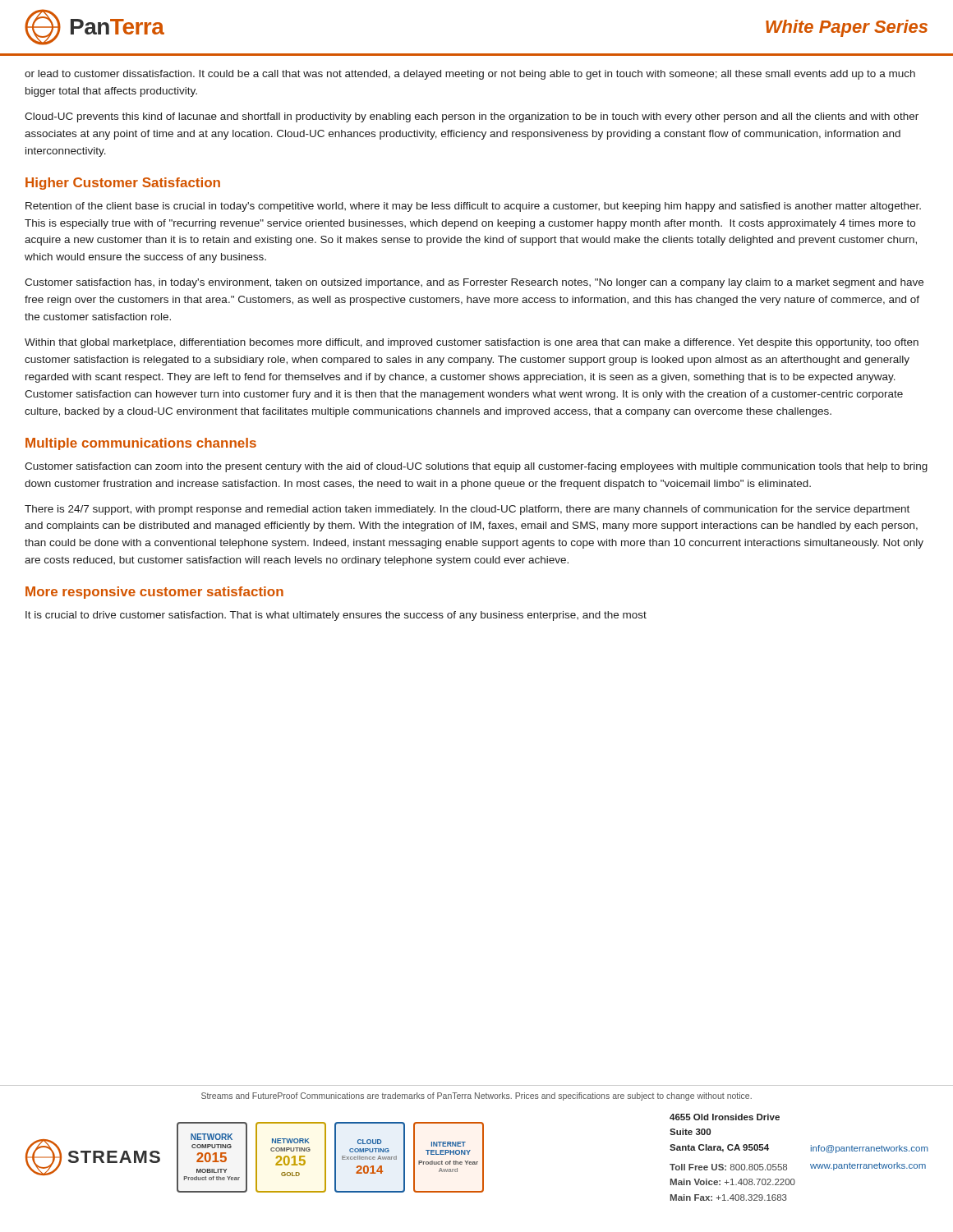Click on the passage starting "or lead to"
953x1232 pixels.
(x=470, y=82)
